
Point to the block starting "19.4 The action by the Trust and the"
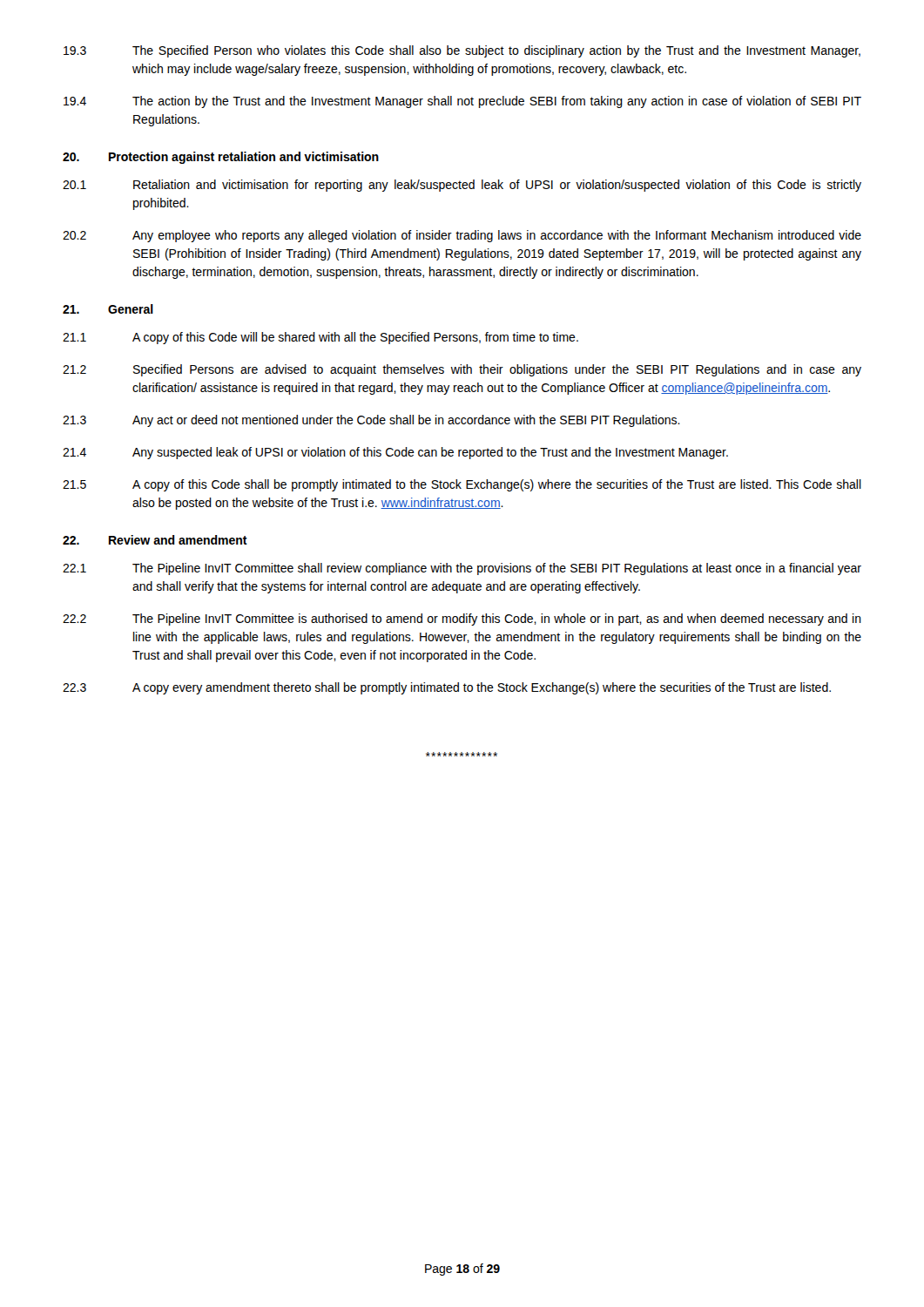(x=462, y=111)
